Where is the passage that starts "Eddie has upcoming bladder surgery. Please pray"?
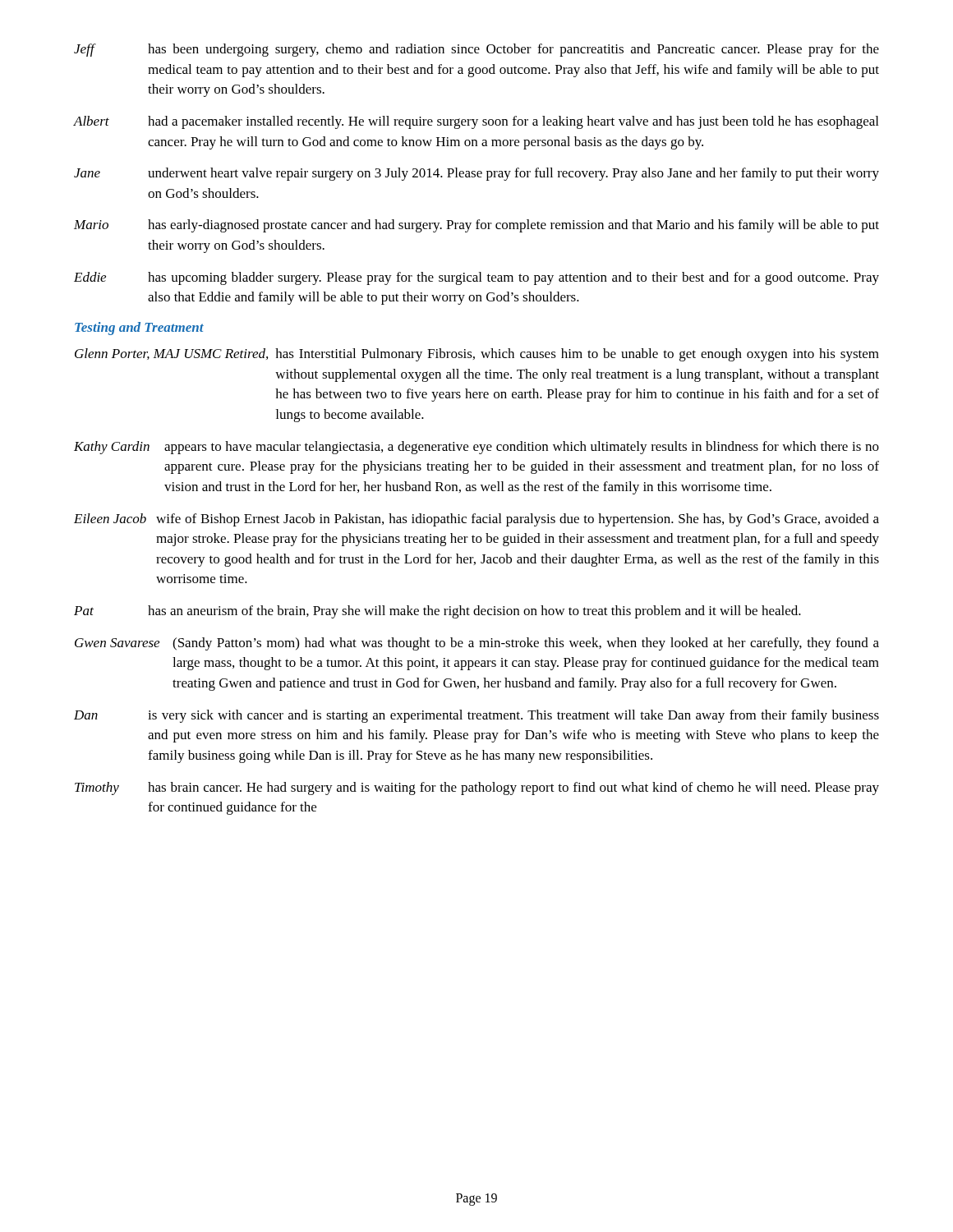953x1232 pixels. click(x=476, y=288)
